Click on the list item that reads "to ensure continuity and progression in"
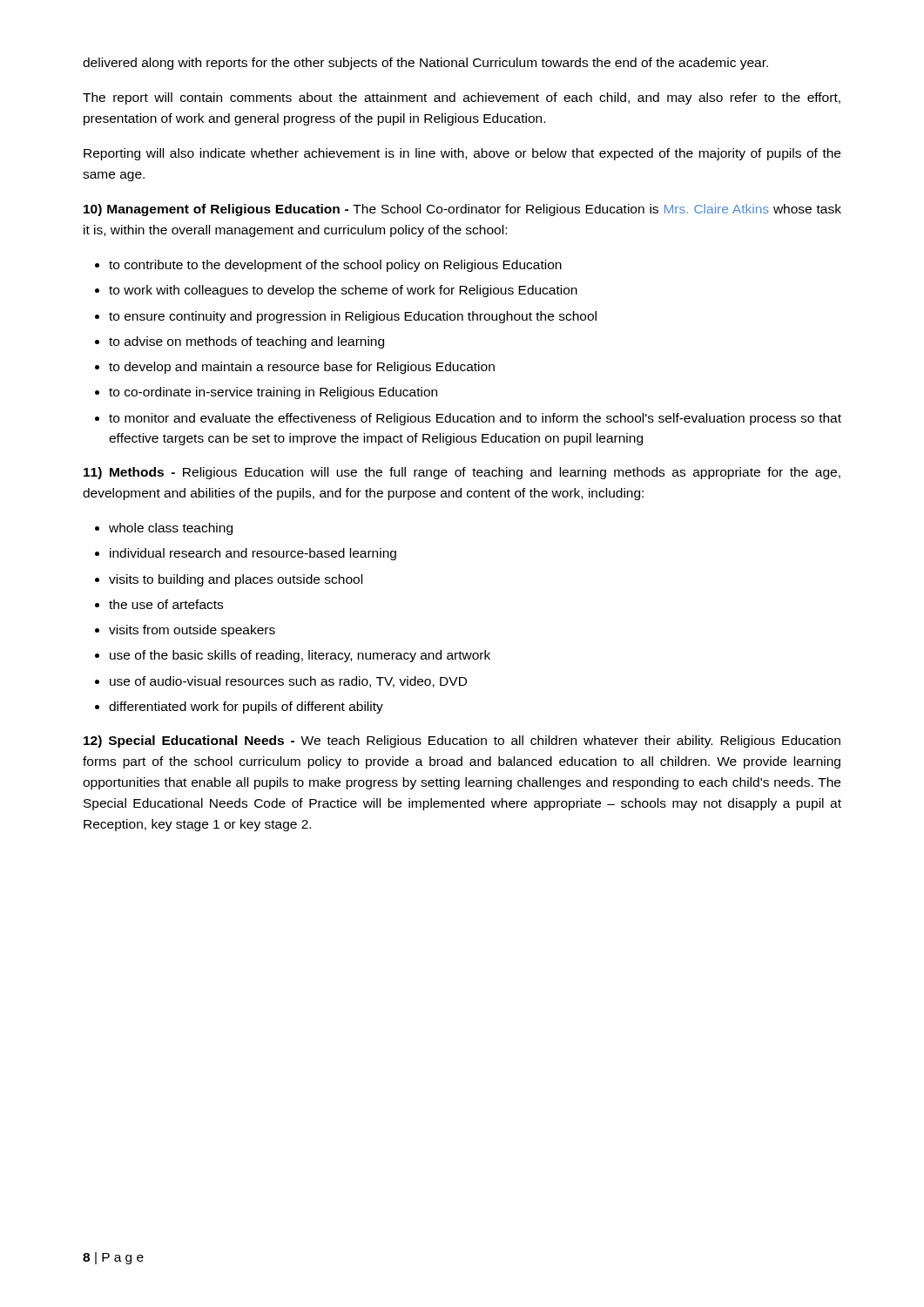924x1307 pixels. coord(475,316)
